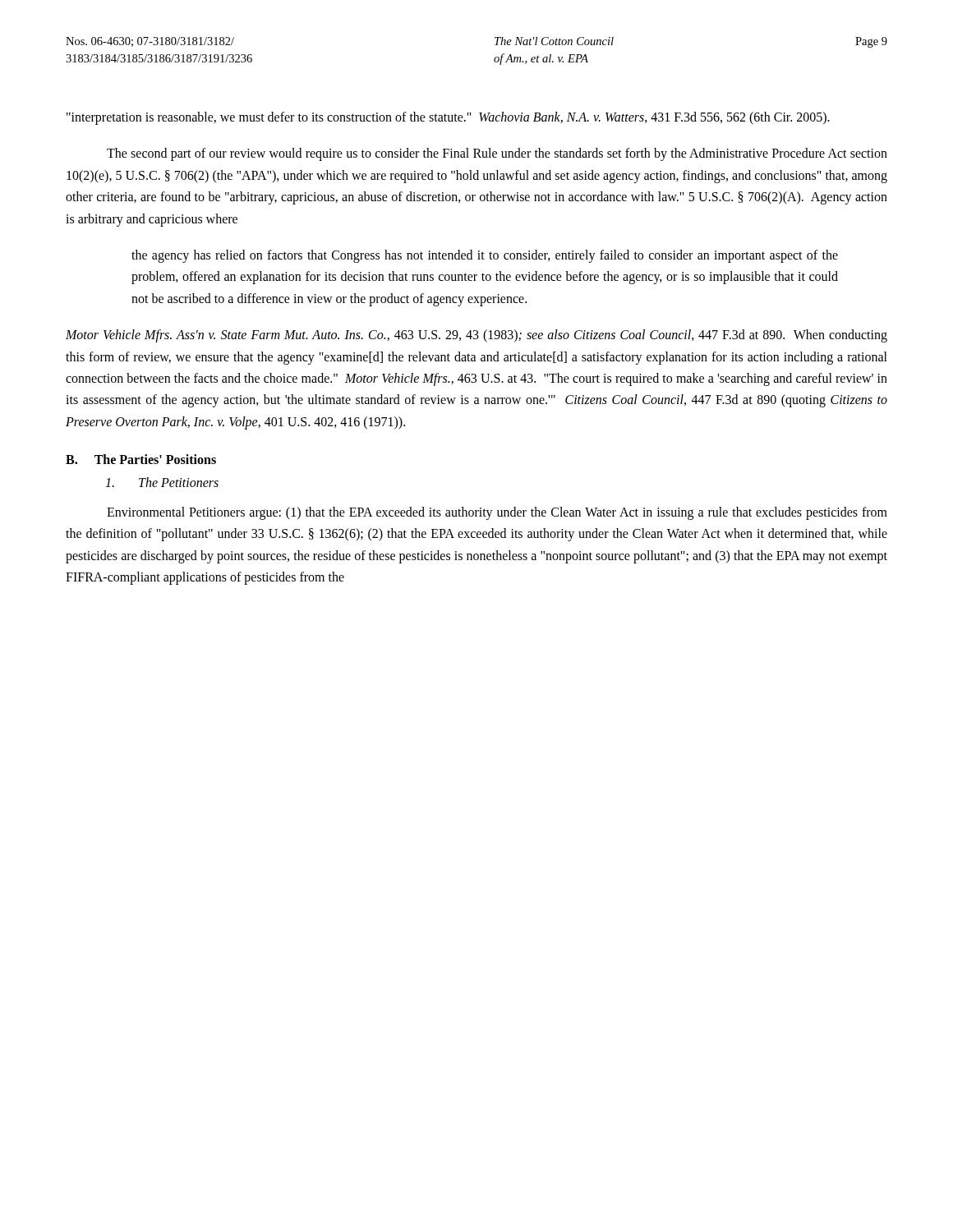Where is the passage that starts "Motor Vehicle Mfrs. Ass'n v."?
Viewport: 953px width, 1232px height.
coord(476,378)
